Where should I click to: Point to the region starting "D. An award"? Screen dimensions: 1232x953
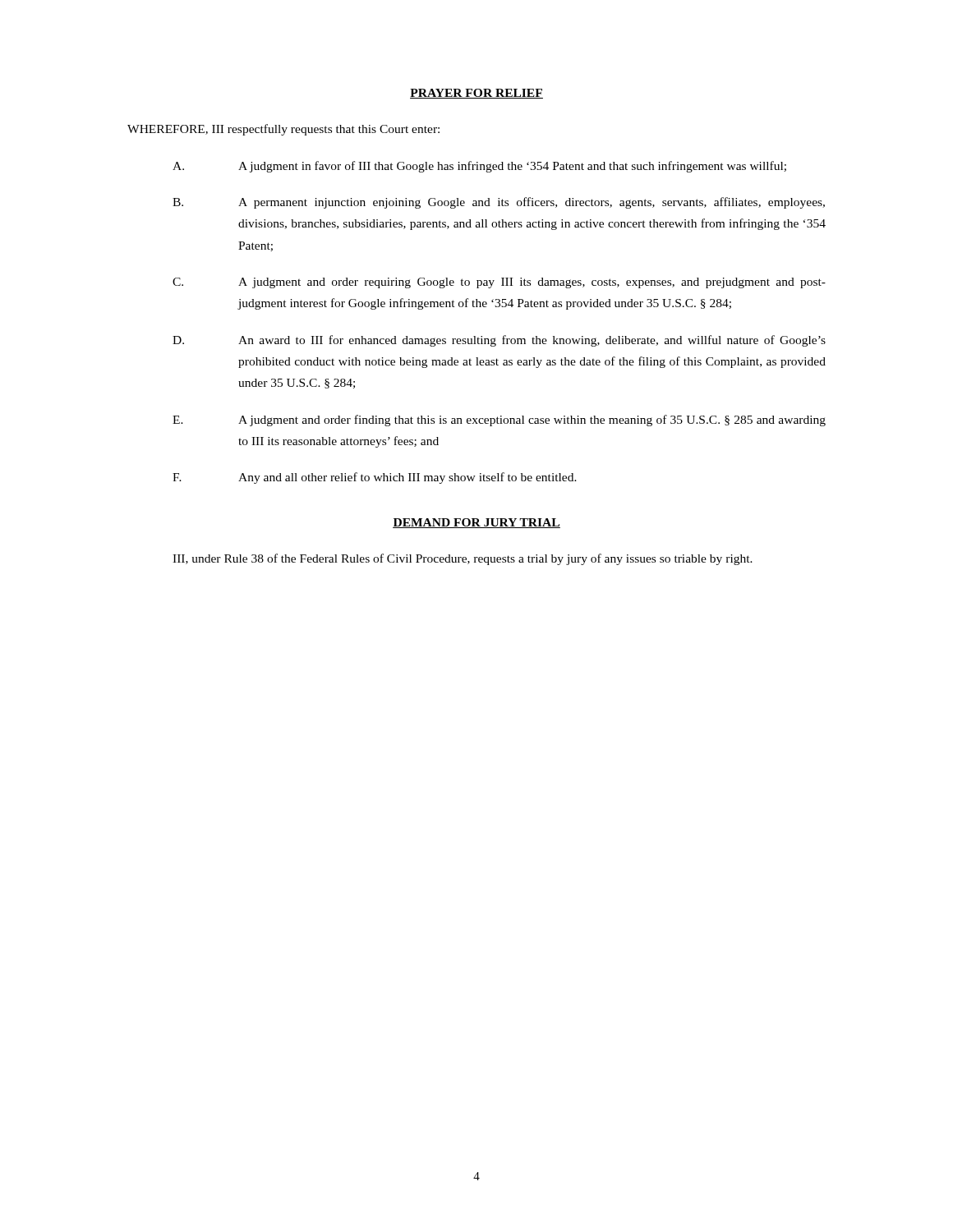tap(476, 362)
